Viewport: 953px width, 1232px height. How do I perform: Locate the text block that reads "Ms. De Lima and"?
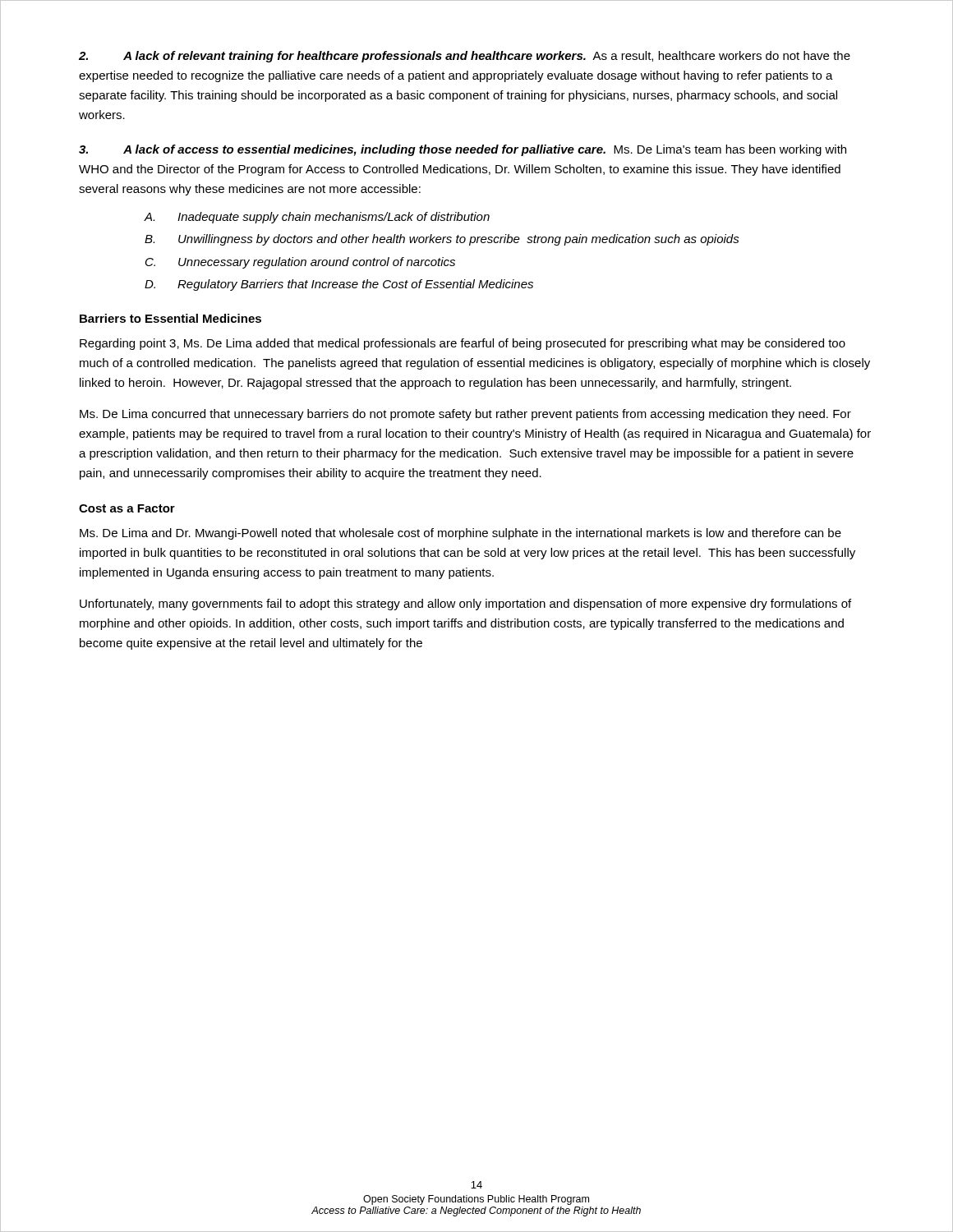coord(476,553)
